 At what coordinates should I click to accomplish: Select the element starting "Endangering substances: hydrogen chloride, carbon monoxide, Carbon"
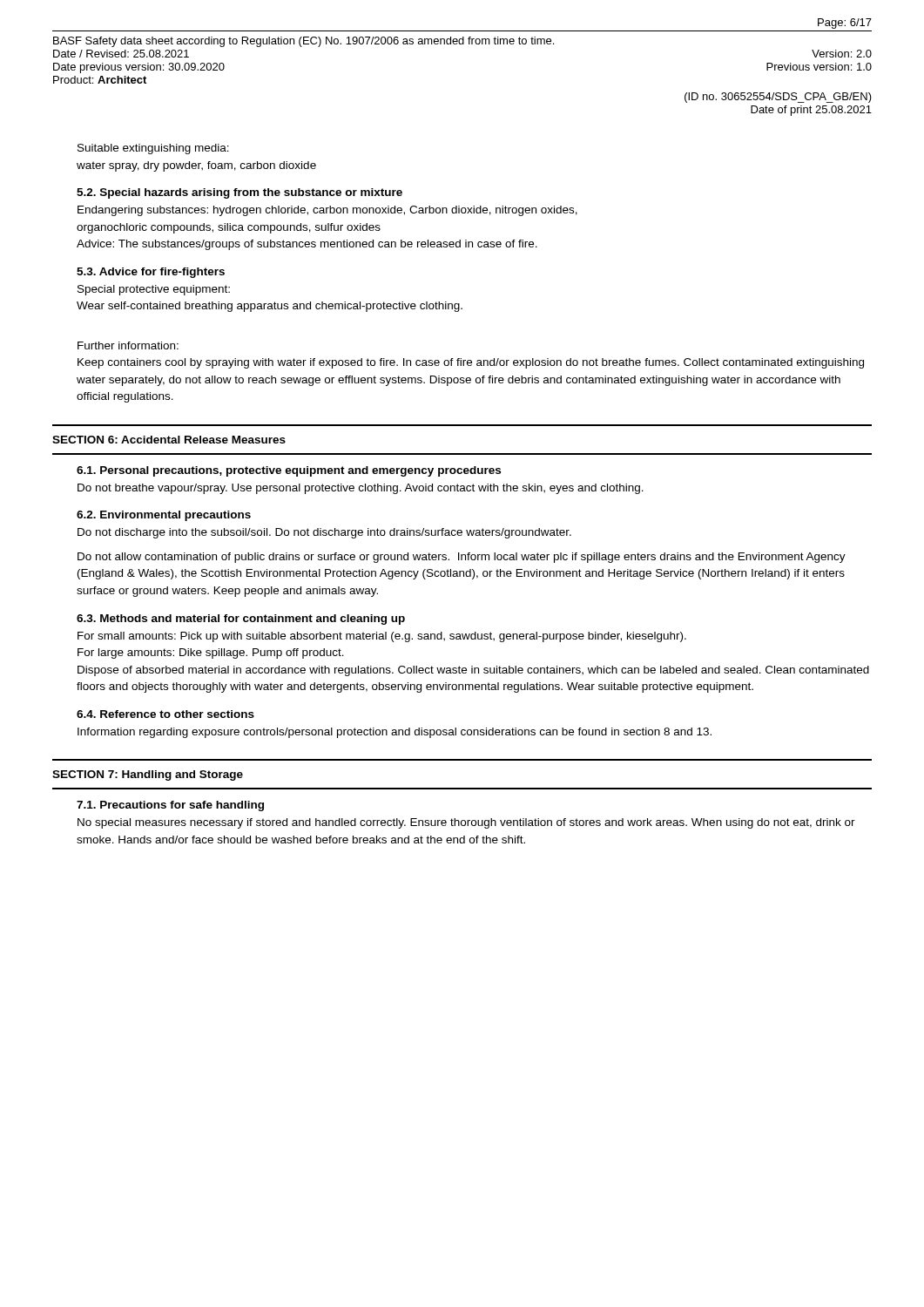(x=327, y=227)
